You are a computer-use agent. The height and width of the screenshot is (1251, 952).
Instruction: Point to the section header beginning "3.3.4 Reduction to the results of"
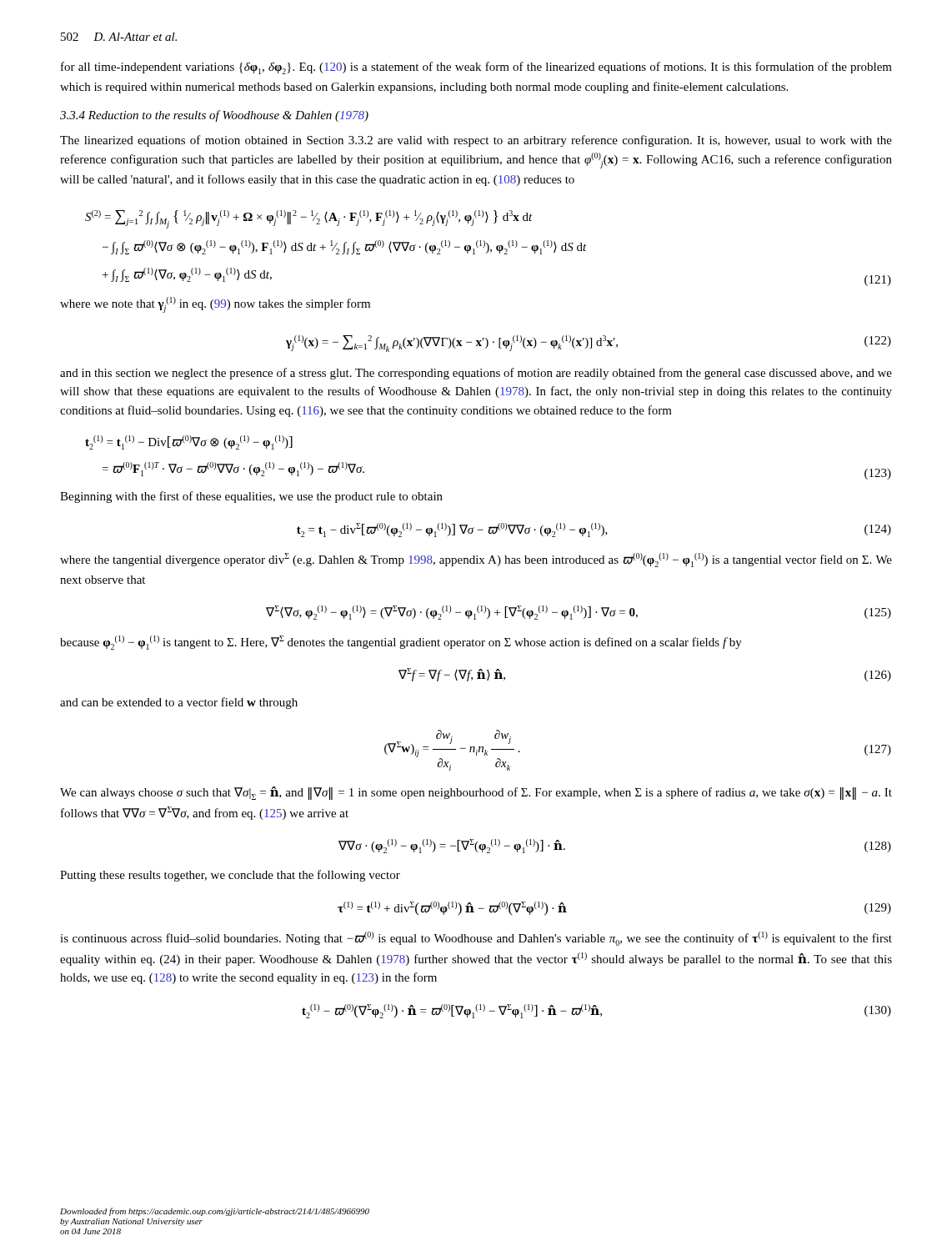pos(214,115)
